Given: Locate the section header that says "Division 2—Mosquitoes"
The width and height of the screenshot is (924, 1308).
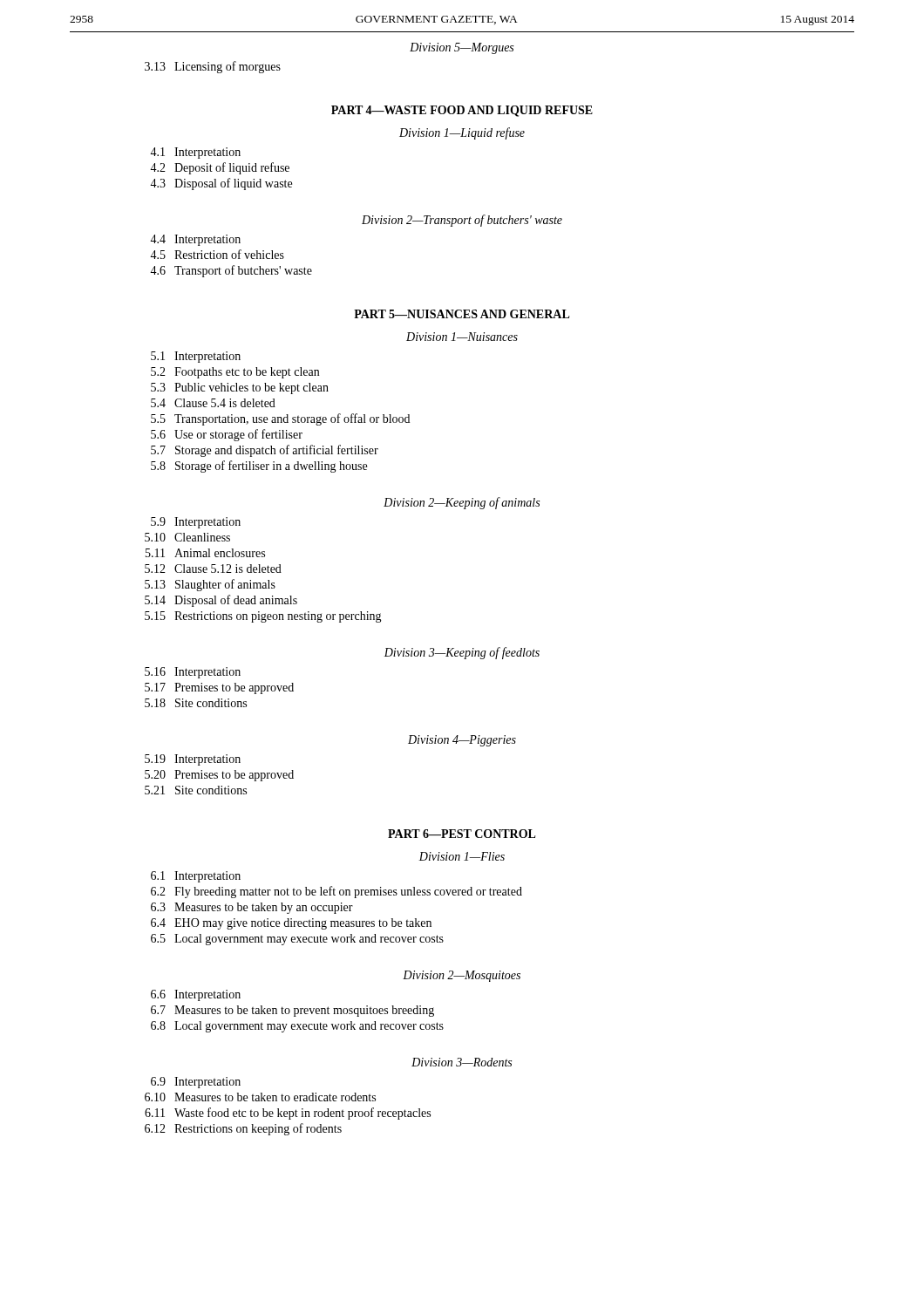Looking at the screenshot, I should (462, 975).
